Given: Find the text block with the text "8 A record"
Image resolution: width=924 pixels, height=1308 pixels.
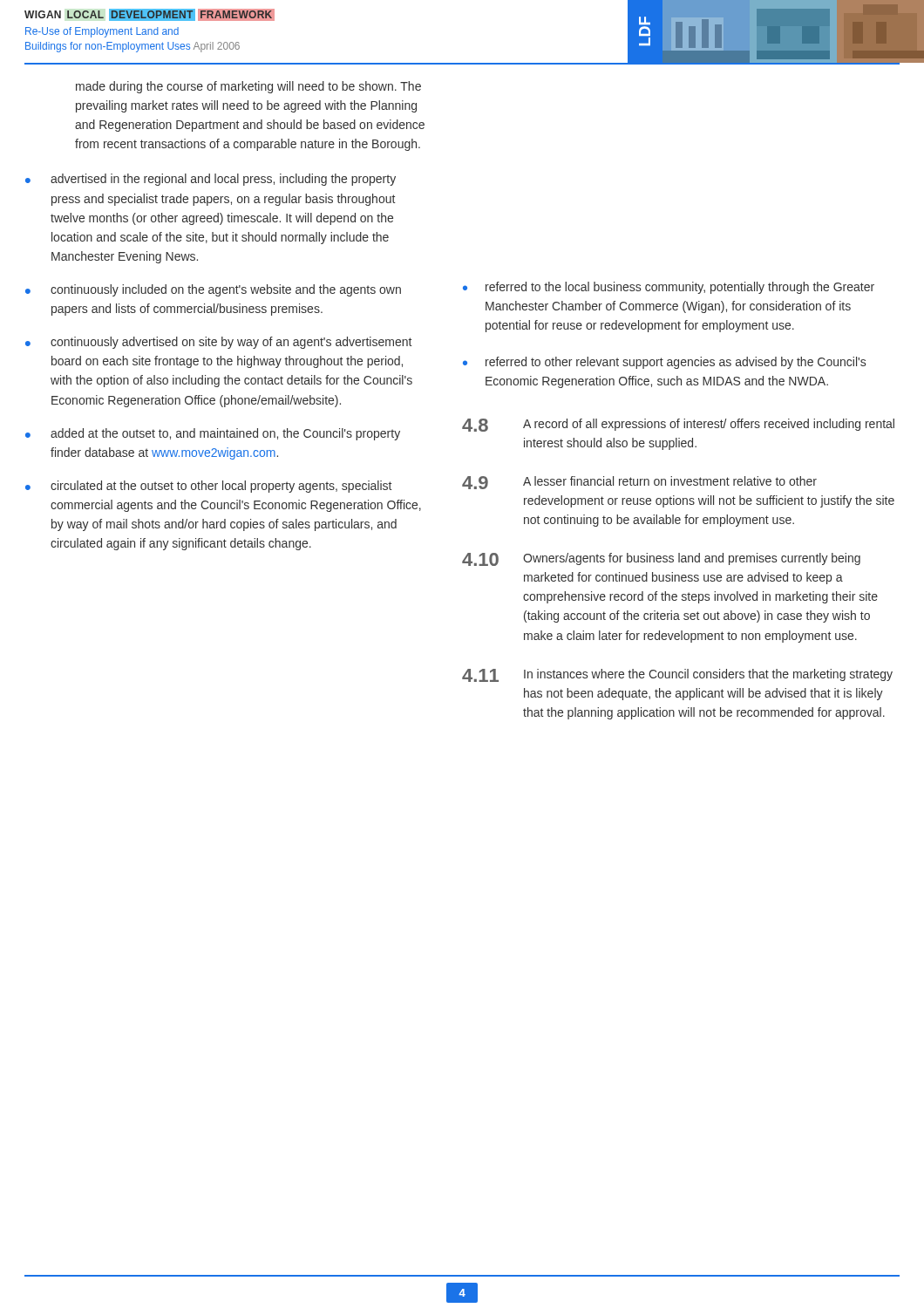Looking at the screenshot, I should coord(680,433).
